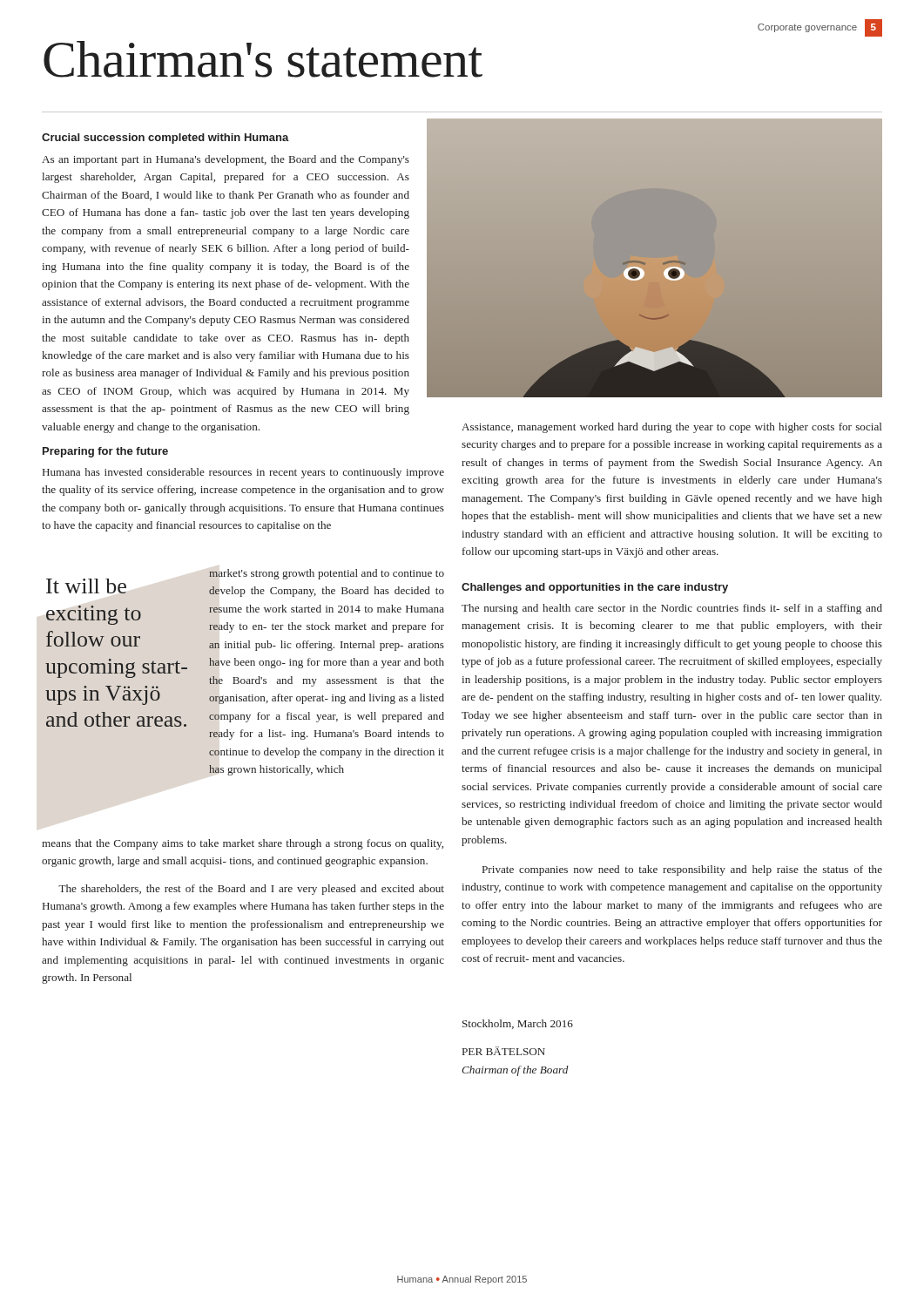Point to the block beginning "As an important part in Humana's development, the"
Image resolution: width=924 pixels, height=1307 pixels.
(x=226, y=293)
